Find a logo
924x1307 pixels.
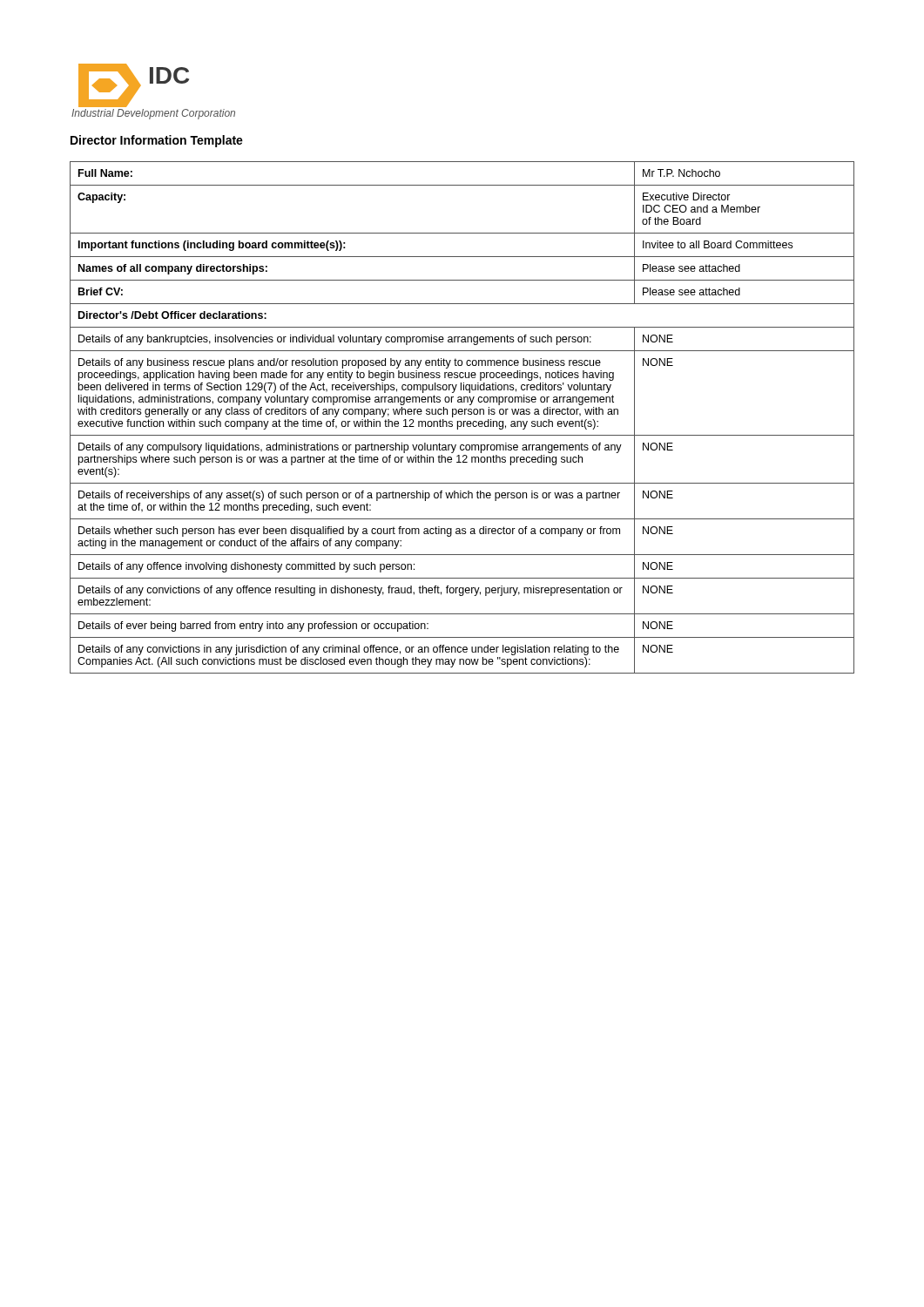(x=462, y=88)
